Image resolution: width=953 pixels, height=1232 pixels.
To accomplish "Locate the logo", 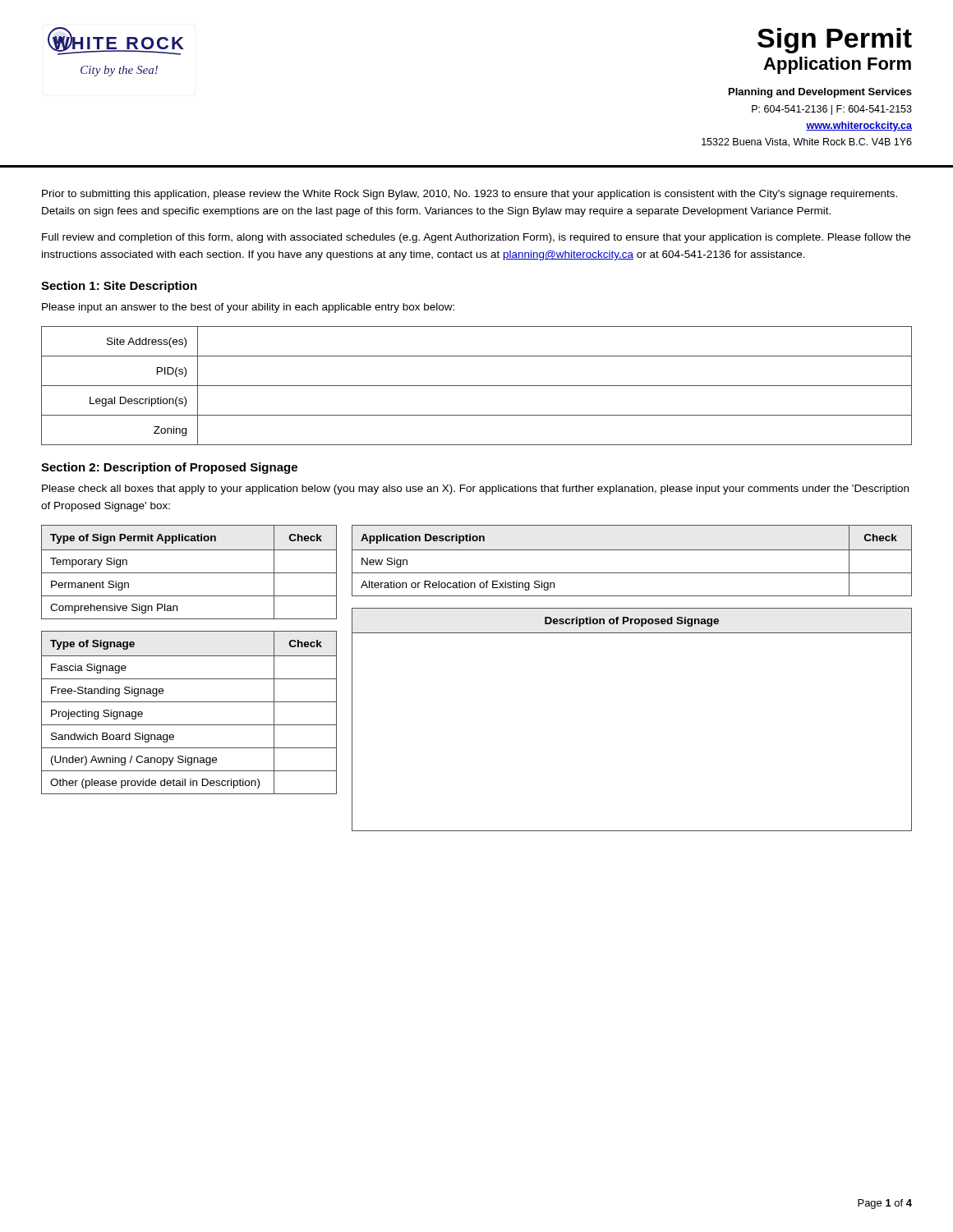I will [123, 61].
